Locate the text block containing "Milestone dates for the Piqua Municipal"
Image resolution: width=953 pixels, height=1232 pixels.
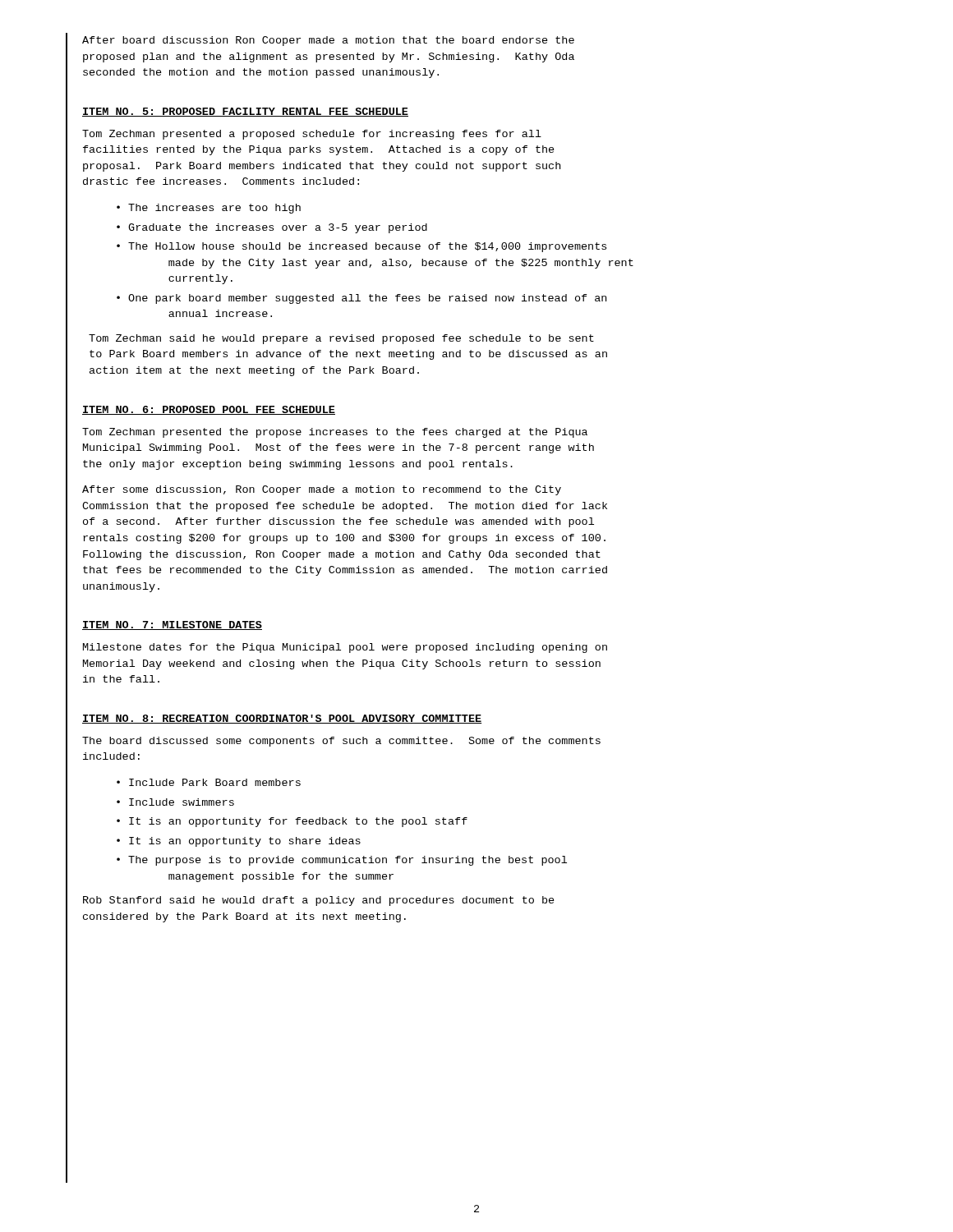(x=345, y=664)
